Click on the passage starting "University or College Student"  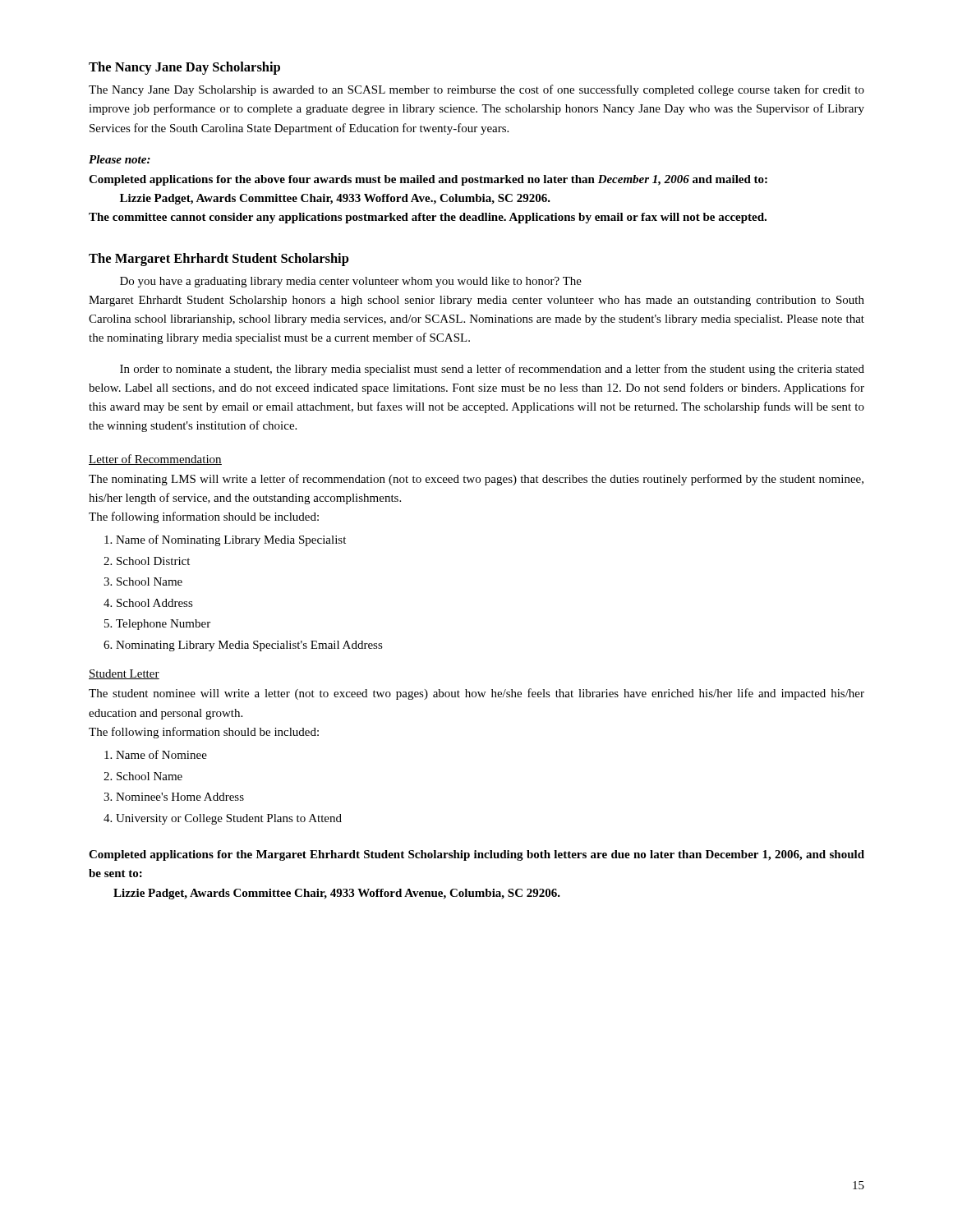coord(229,818)
